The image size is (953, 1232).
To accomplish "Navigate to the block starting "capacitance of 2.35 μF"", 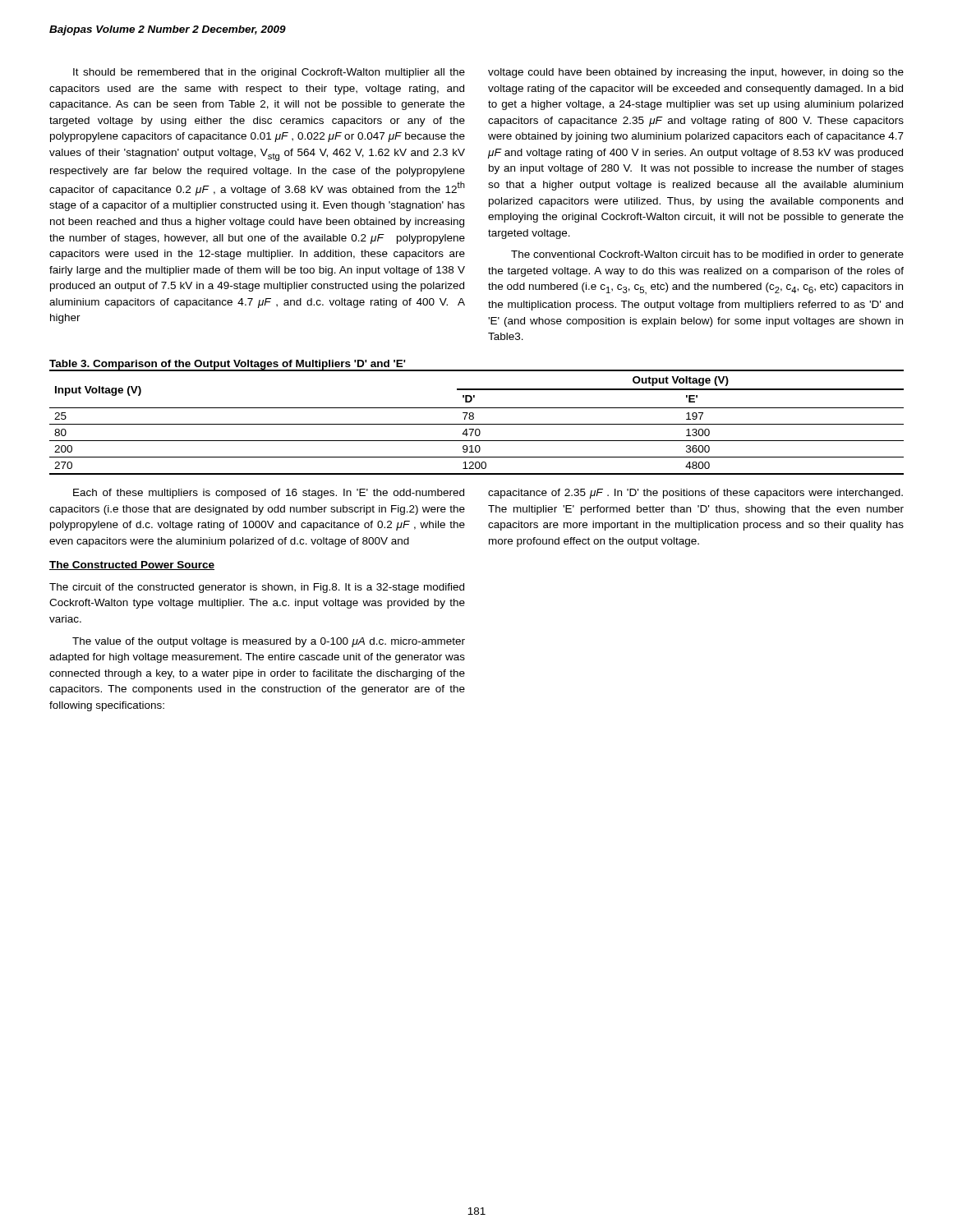I will pos(696,517).
